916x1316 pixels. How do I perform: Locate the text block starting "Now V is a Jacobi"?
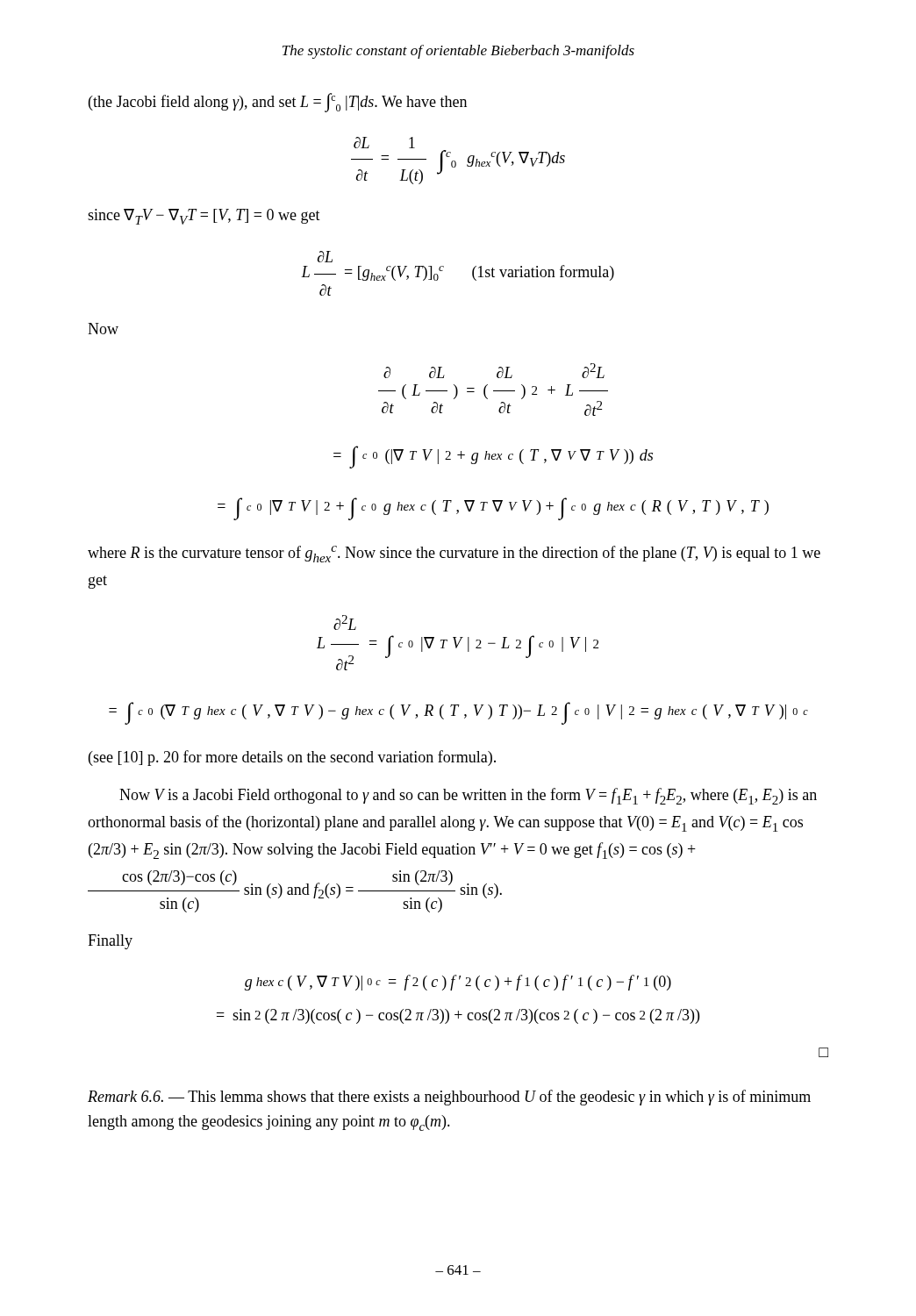pos(452,852)
